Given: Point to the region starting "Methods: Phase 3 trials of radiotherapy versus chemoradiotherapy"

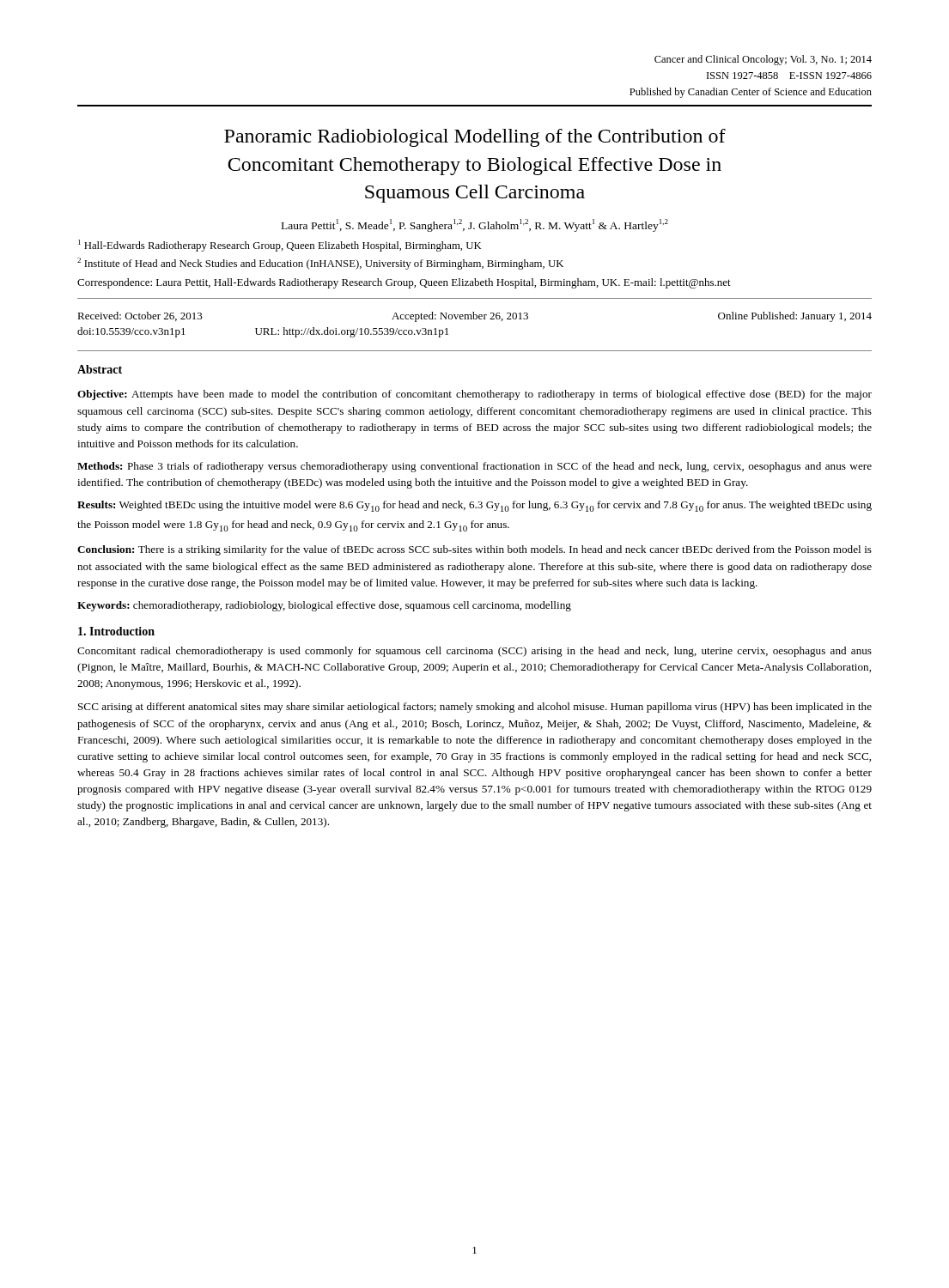Looking at the screenshot, I should (x=474, y=474).
